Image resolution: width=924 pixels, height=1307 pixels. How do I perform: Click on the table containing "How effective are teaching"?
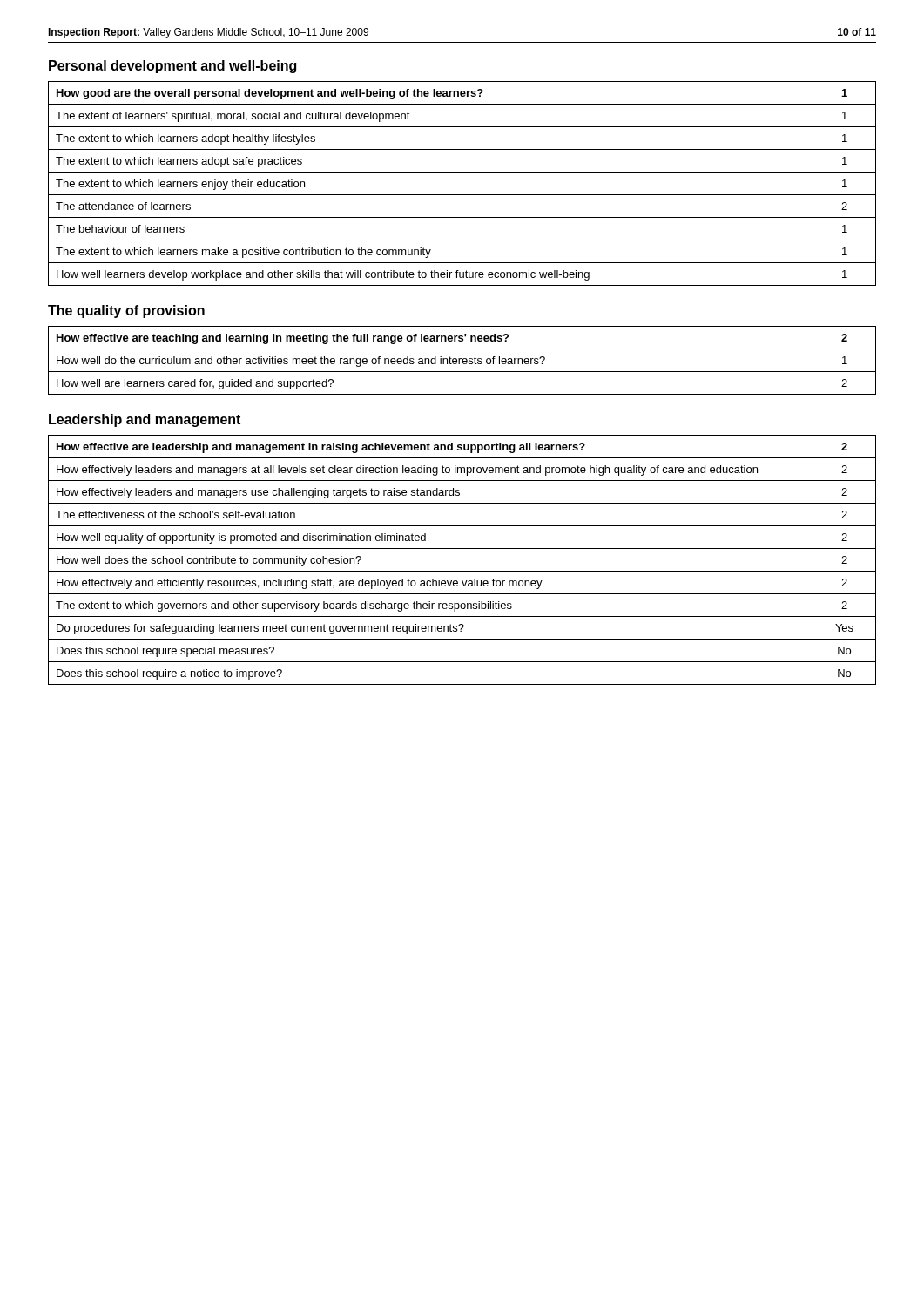(462, 360)
